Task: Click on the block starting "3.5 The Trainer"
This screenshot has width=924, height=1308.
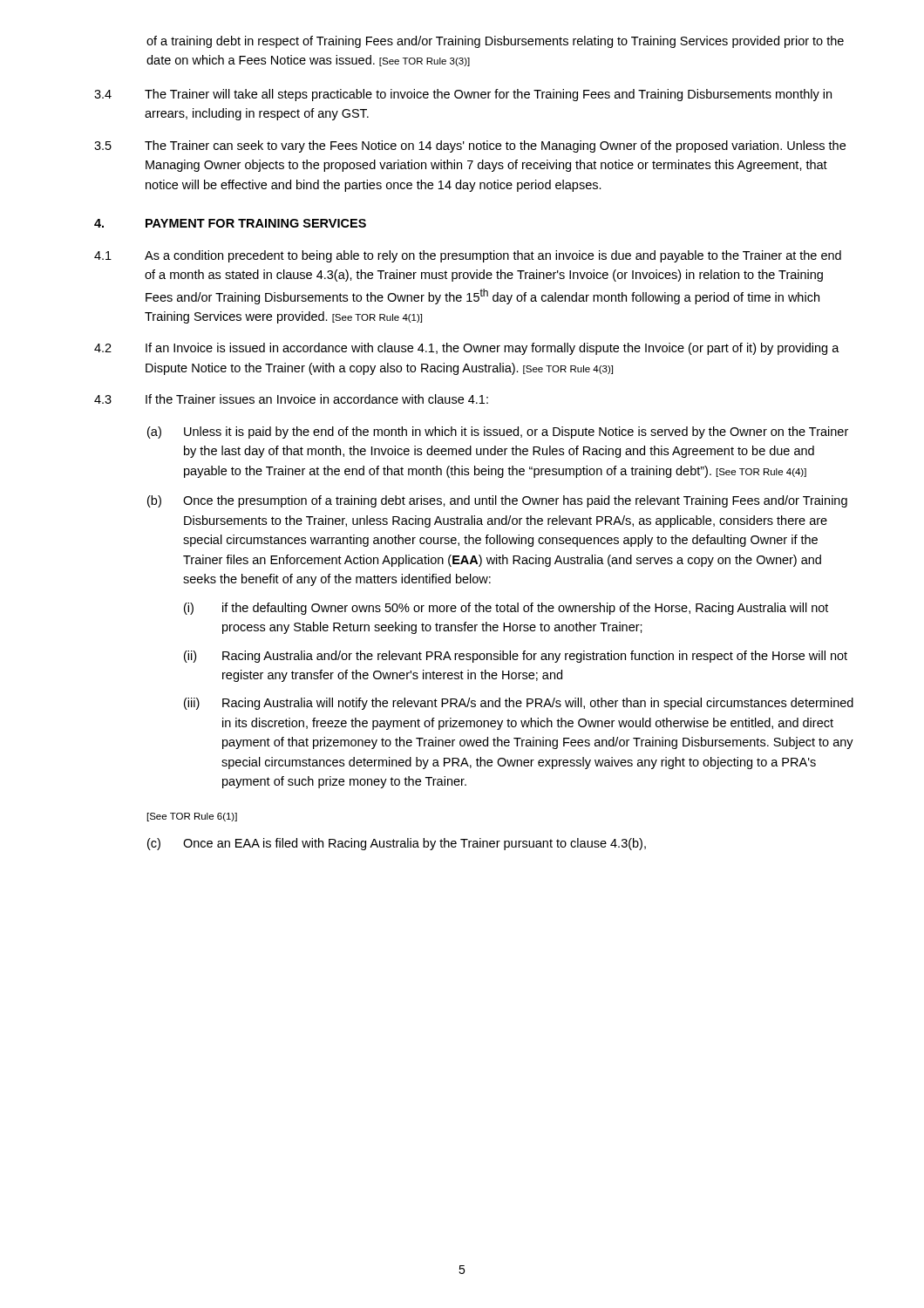Action: [474, 165]
